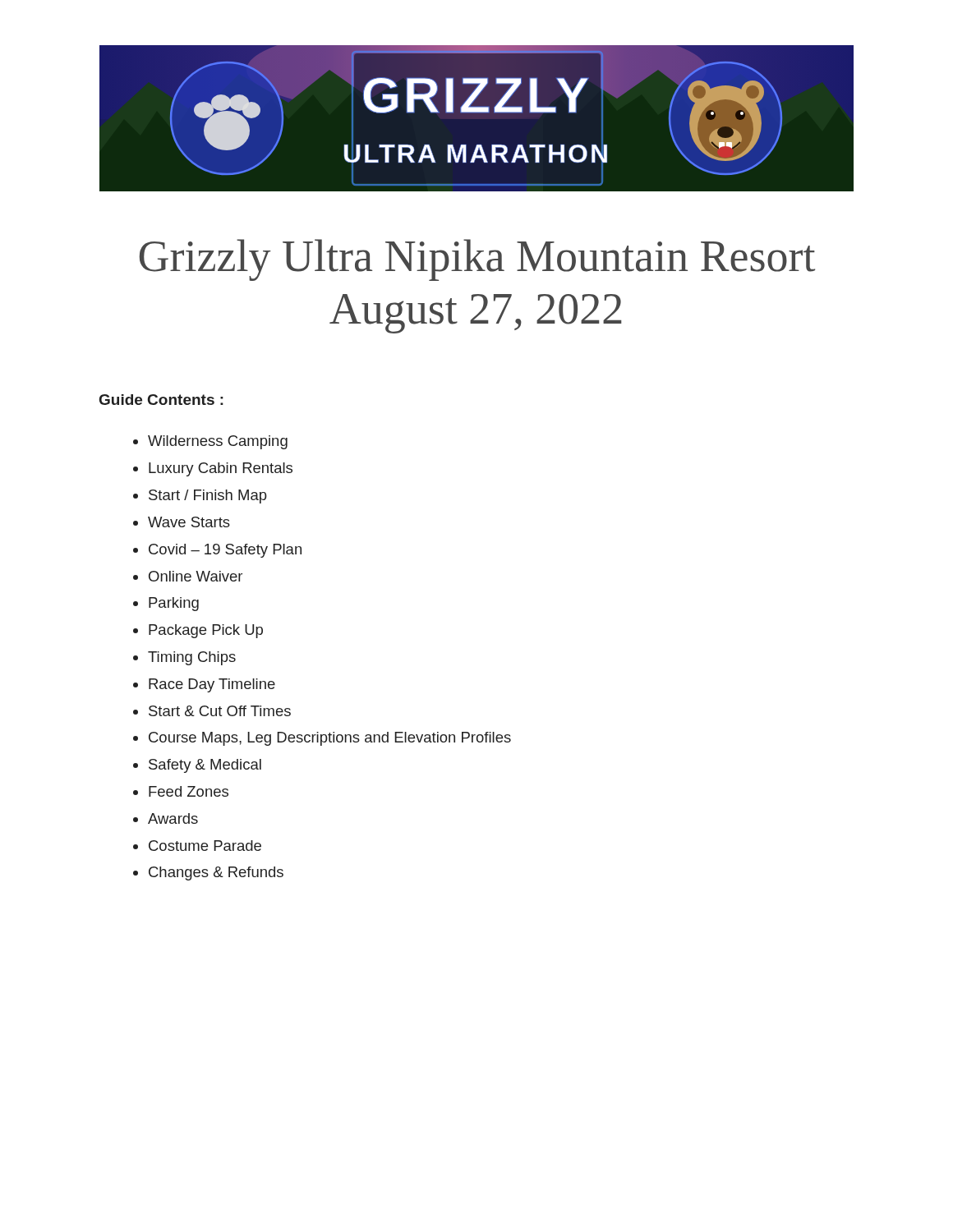Viewport: 953px width, 1232px height.
Task: Locate the text block starting "Feed Zones"
Action: (188, 791)
